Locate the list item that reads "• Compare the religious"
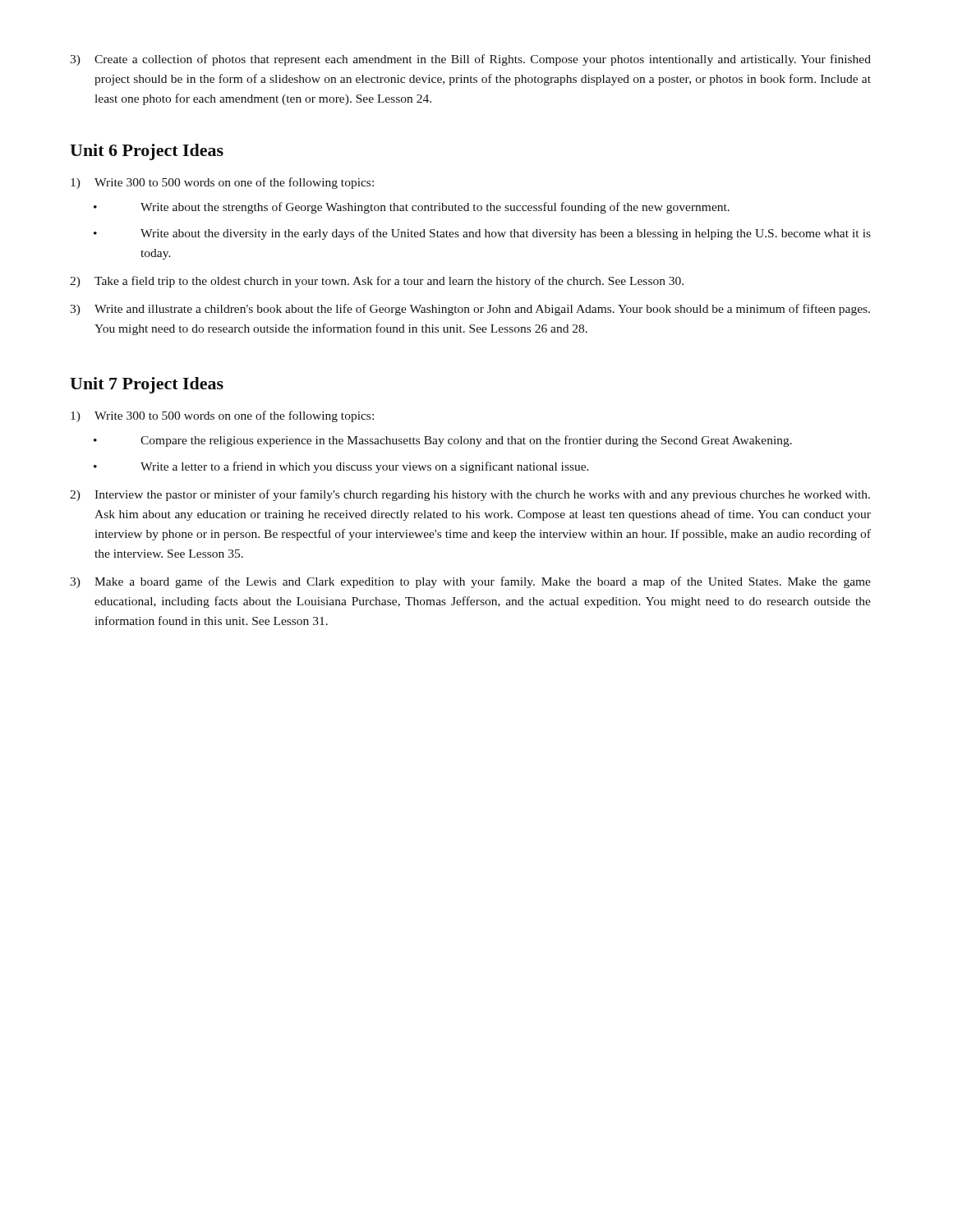The image size is (953, 1232). coord(431,440)
